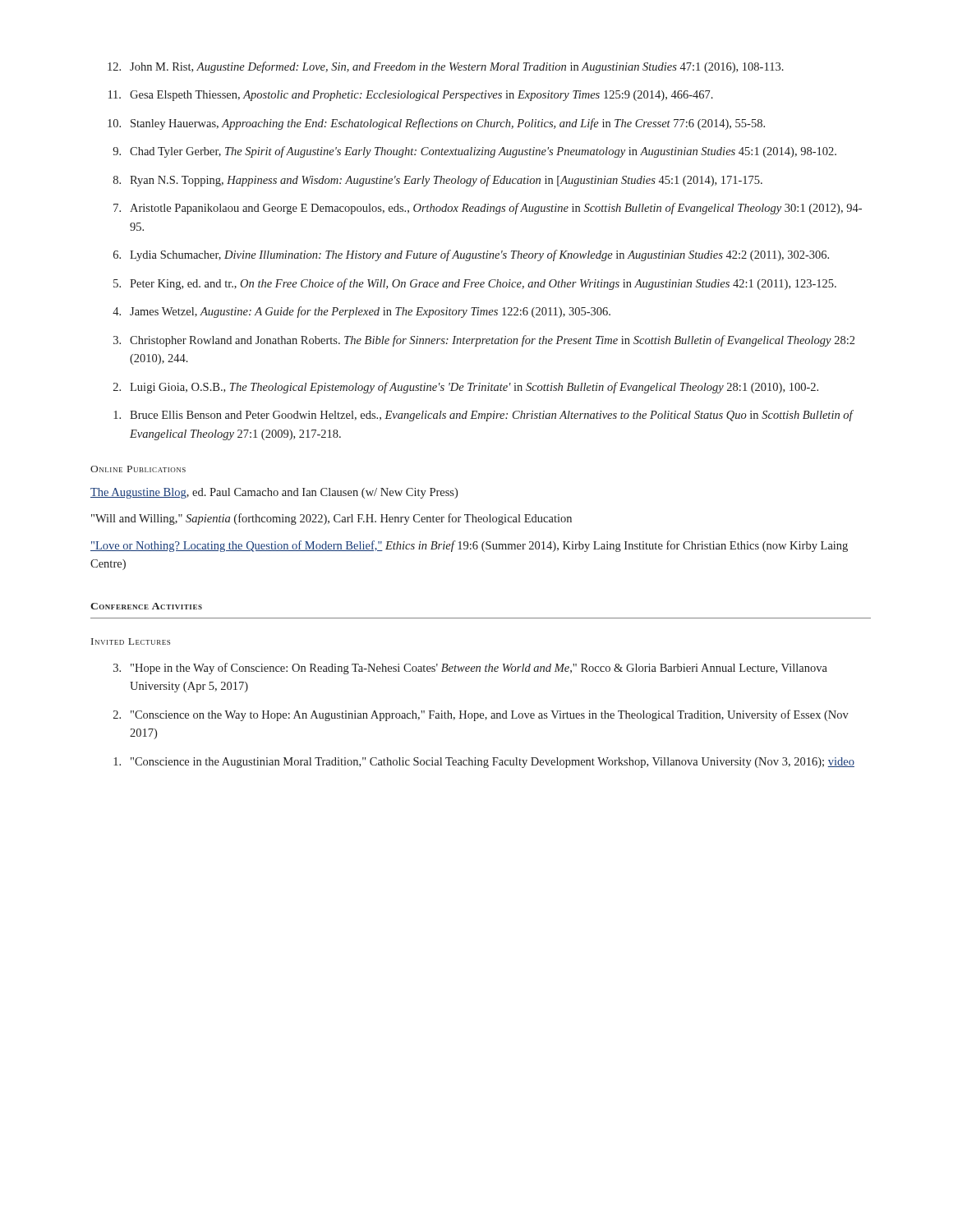Point to the block beginning "3. Christopher Rowland and"
The image size is (953, 1232).
click(481, 349)
